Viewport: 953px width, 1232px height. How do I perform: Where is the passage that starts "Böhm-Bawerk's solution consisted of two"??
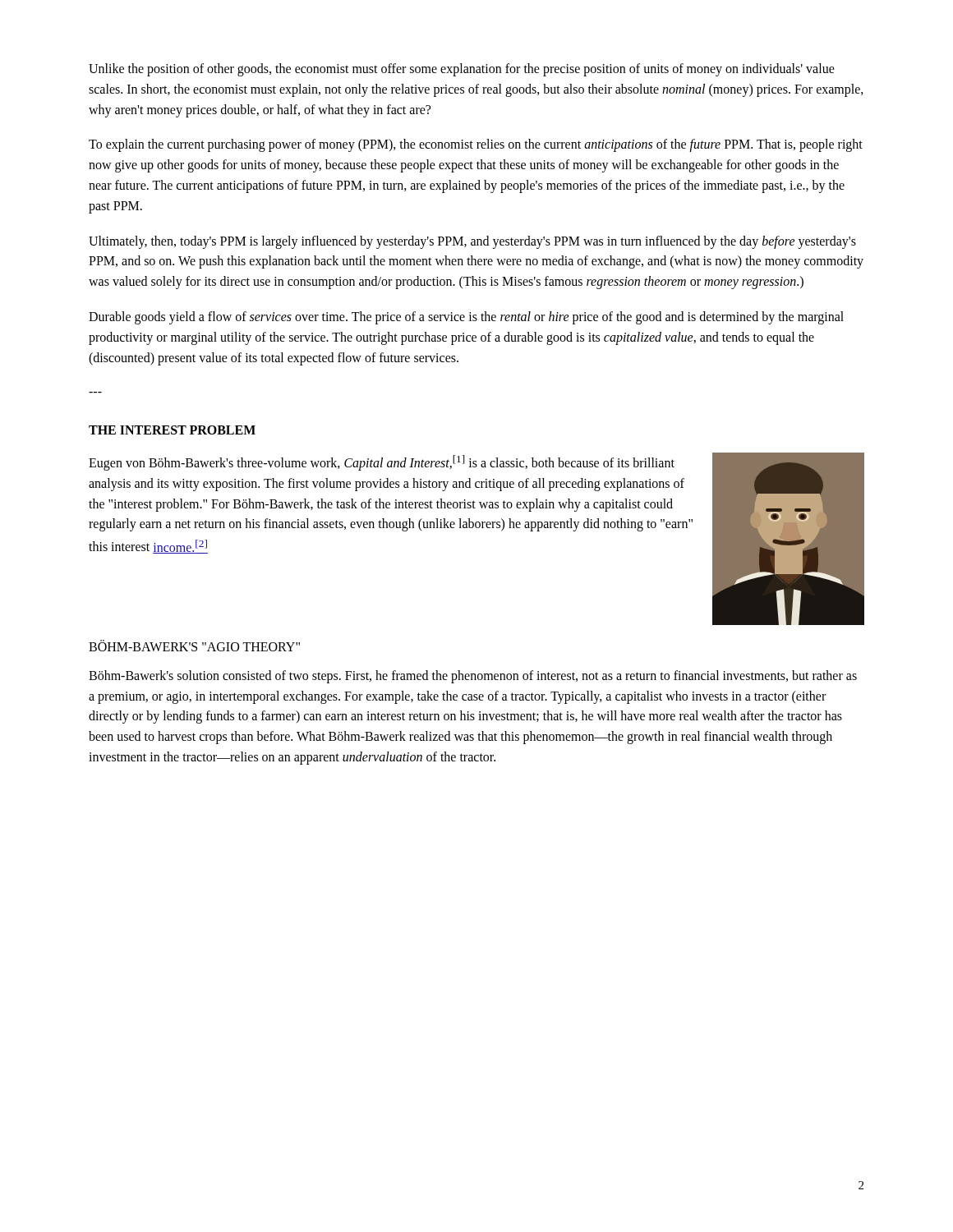coord(473,716)
